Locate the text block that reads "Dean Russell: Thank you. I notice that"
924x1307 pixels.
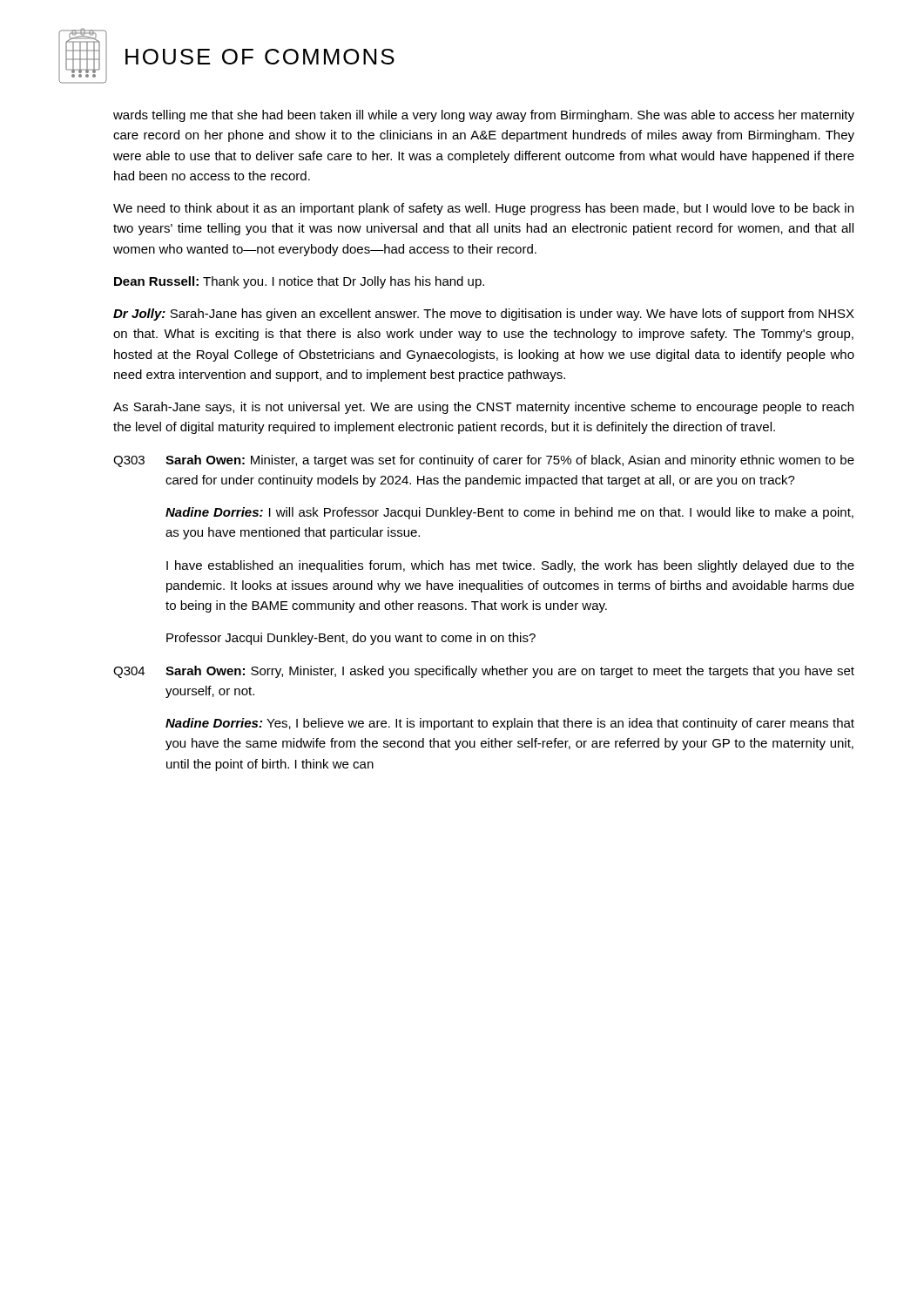299,281
